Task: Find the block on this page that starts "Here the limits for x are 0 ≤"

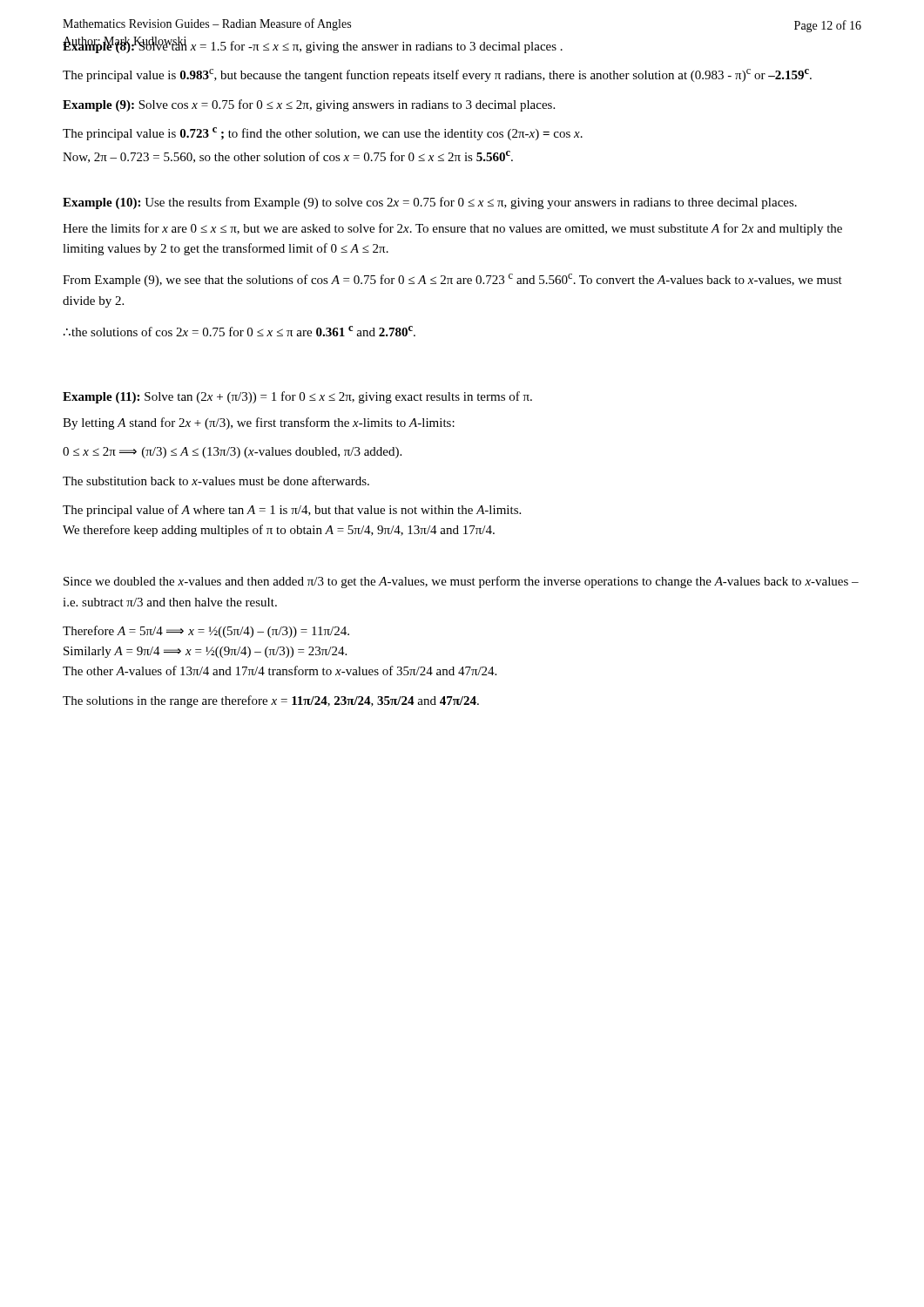Action: click(x=453, y=238)
